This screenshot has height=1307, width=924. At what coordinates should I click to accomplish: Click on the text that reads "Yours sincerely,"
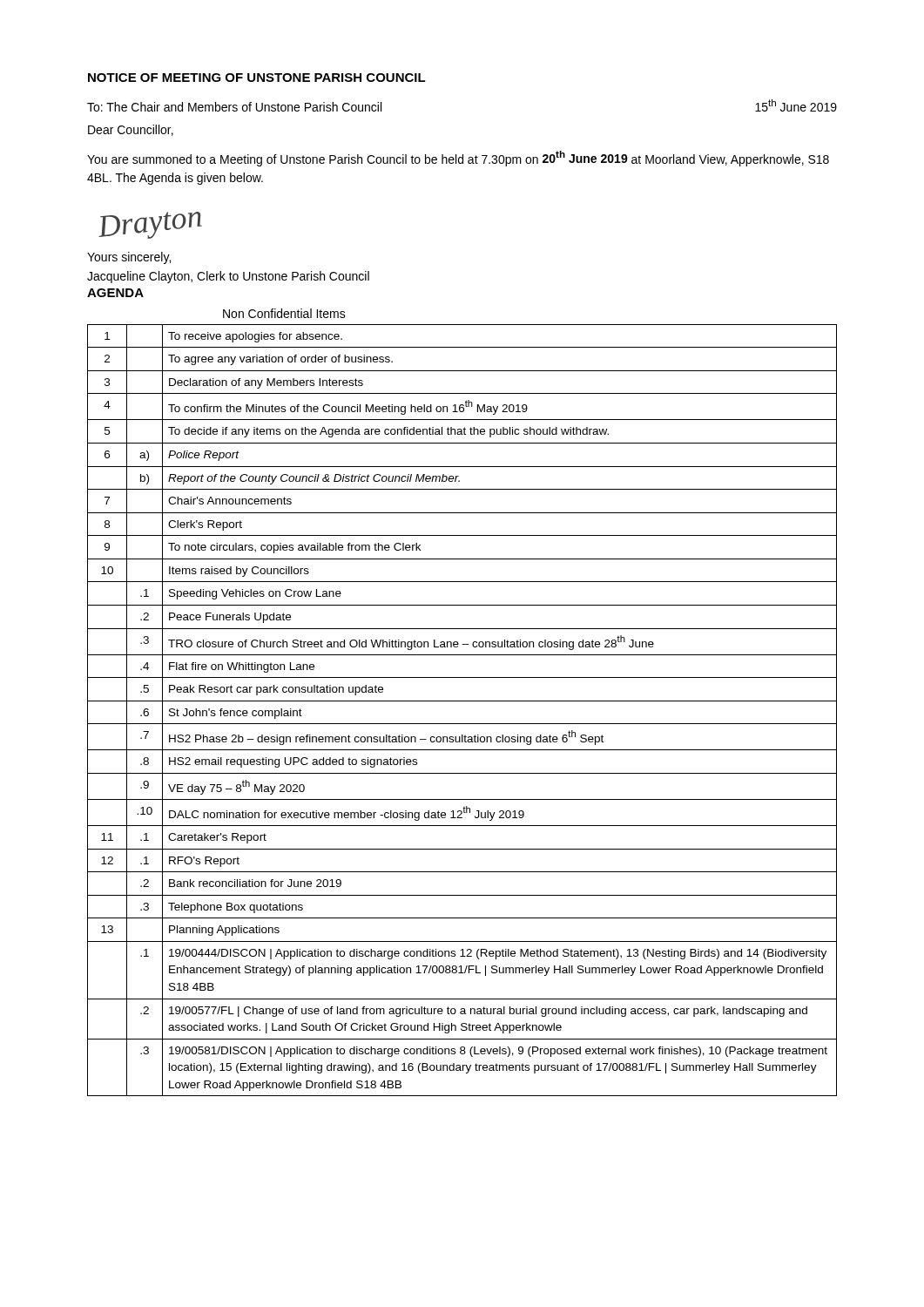[129, 257]
